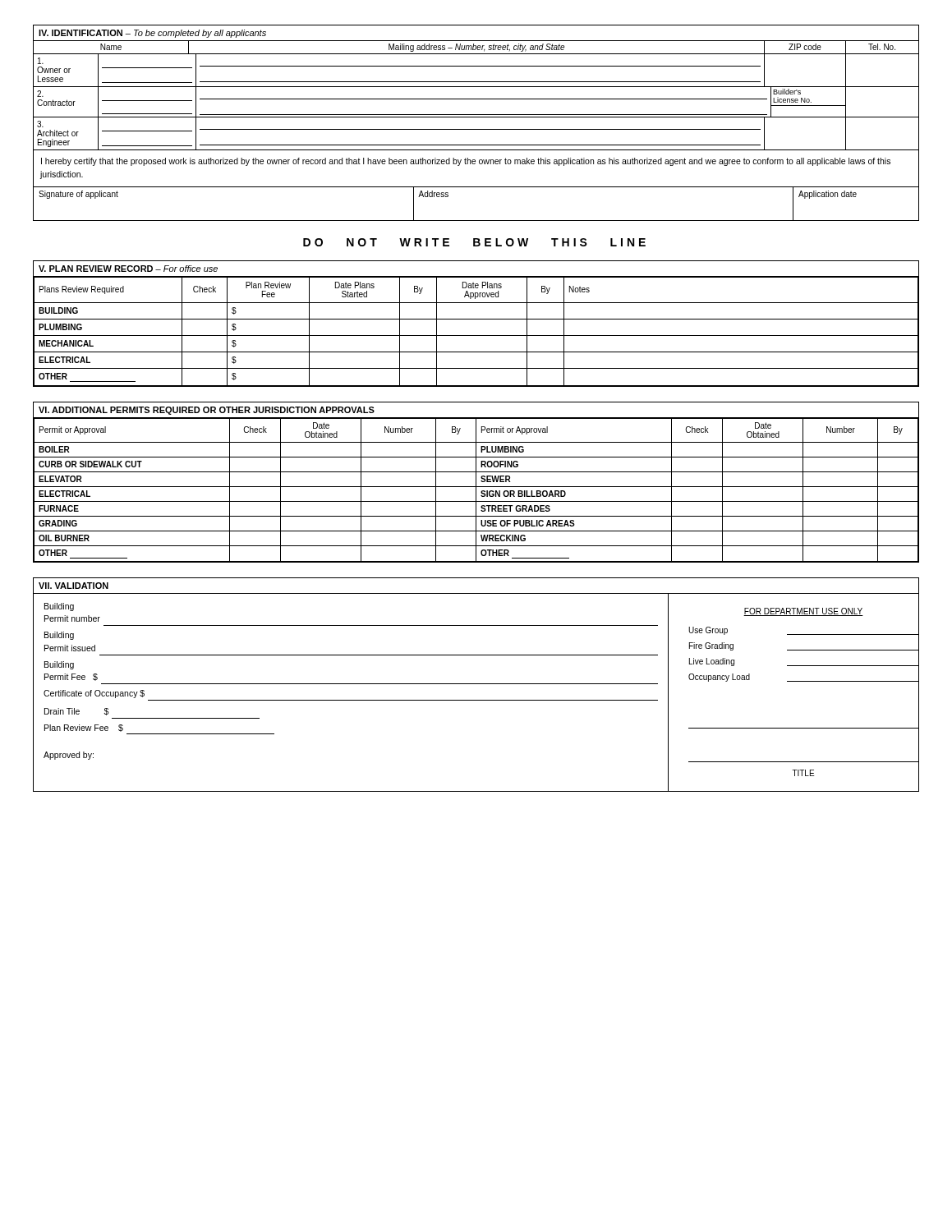Navigate to the text starting "Building Permit number Building Permit"
Screen dimensions: 1232x952
coord(351,681)
